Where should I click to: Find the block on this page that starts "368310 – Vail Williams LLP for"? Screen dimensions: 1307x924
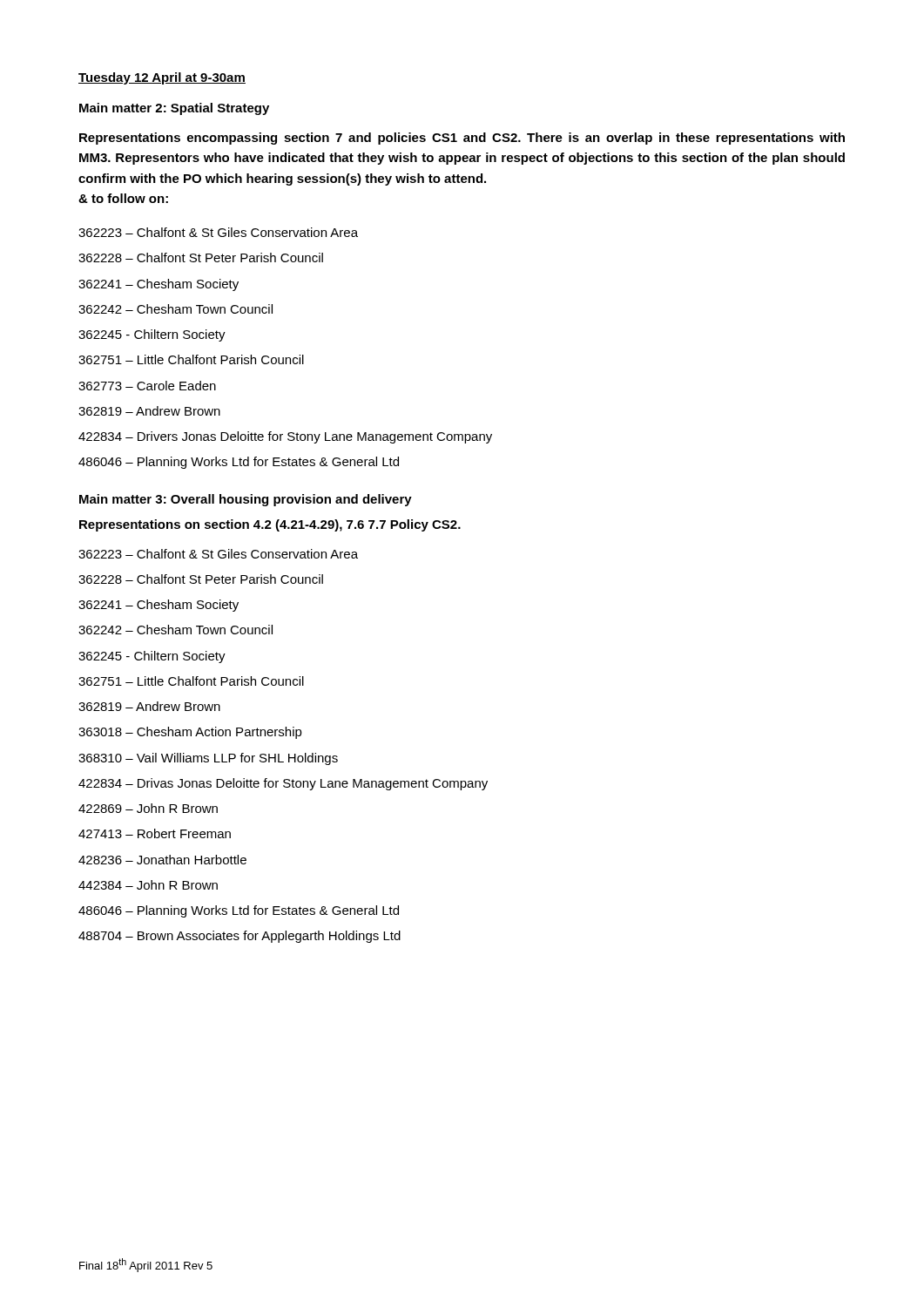(208, 757)
